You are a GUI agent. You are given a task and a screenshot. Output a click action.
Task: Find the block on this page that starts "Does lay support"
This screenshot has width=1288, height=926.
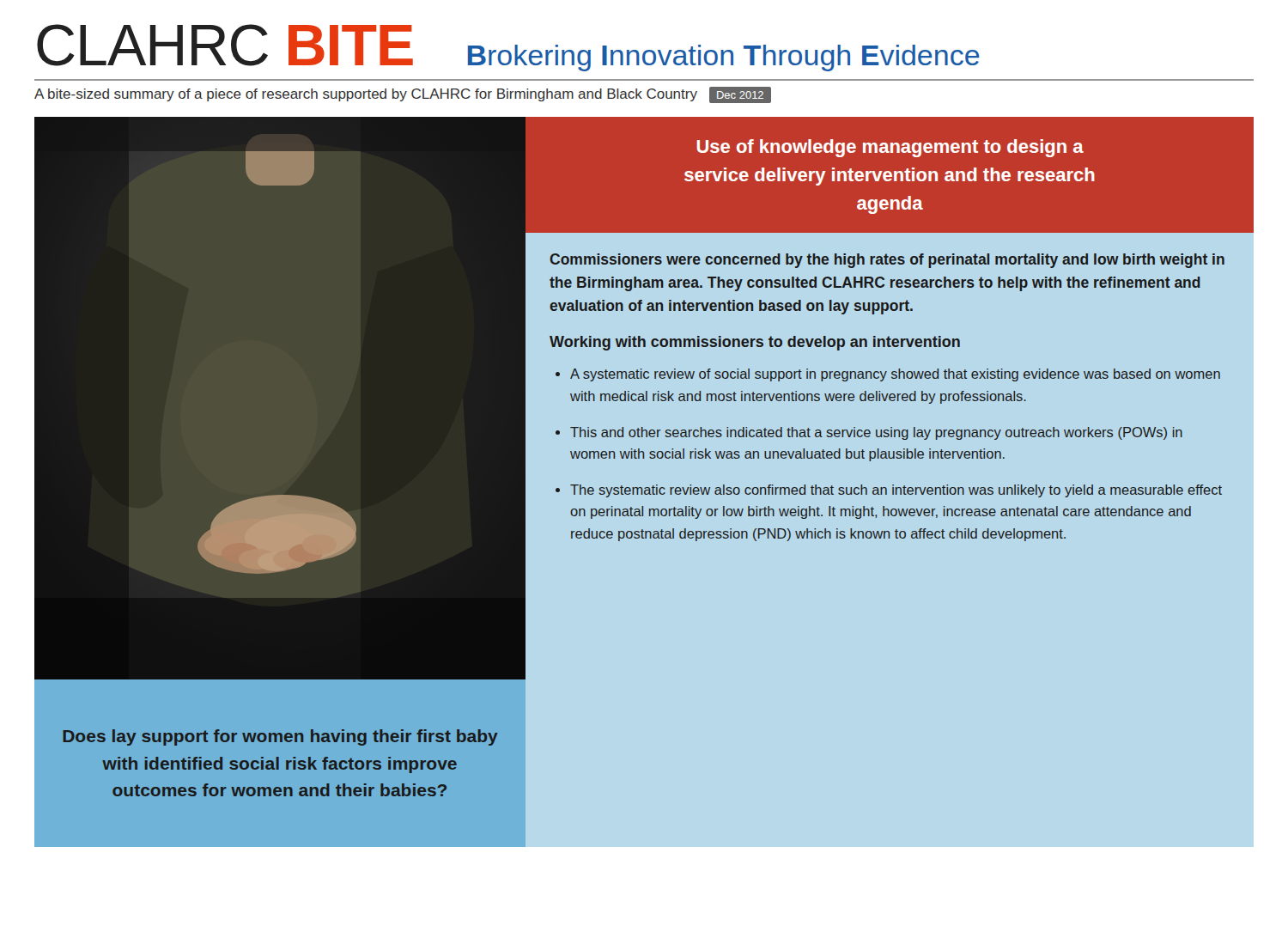coord(280,763)
